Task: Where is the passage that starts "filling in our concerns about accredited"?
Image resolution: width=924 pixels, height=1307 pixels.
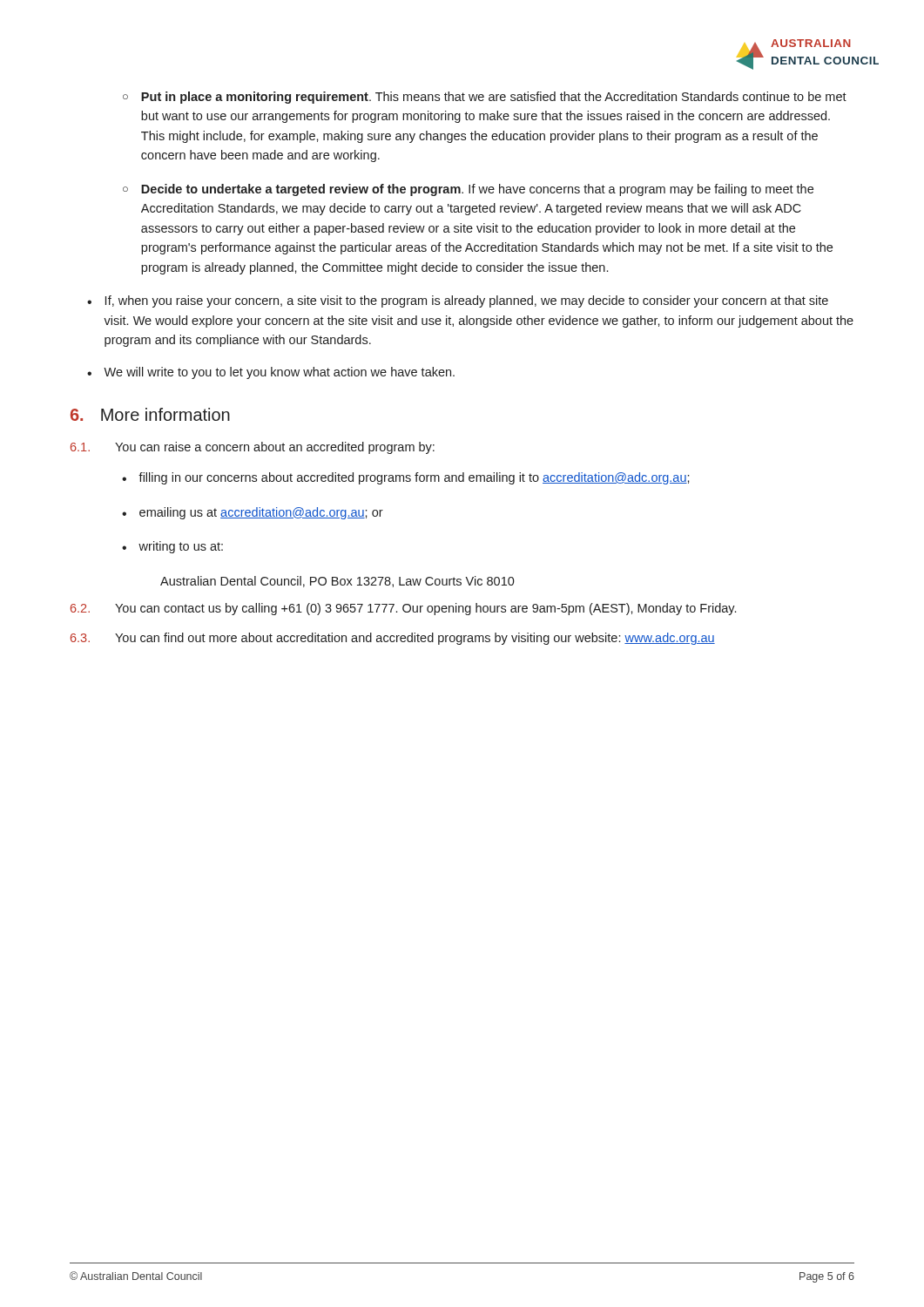Action: point(415,478)
